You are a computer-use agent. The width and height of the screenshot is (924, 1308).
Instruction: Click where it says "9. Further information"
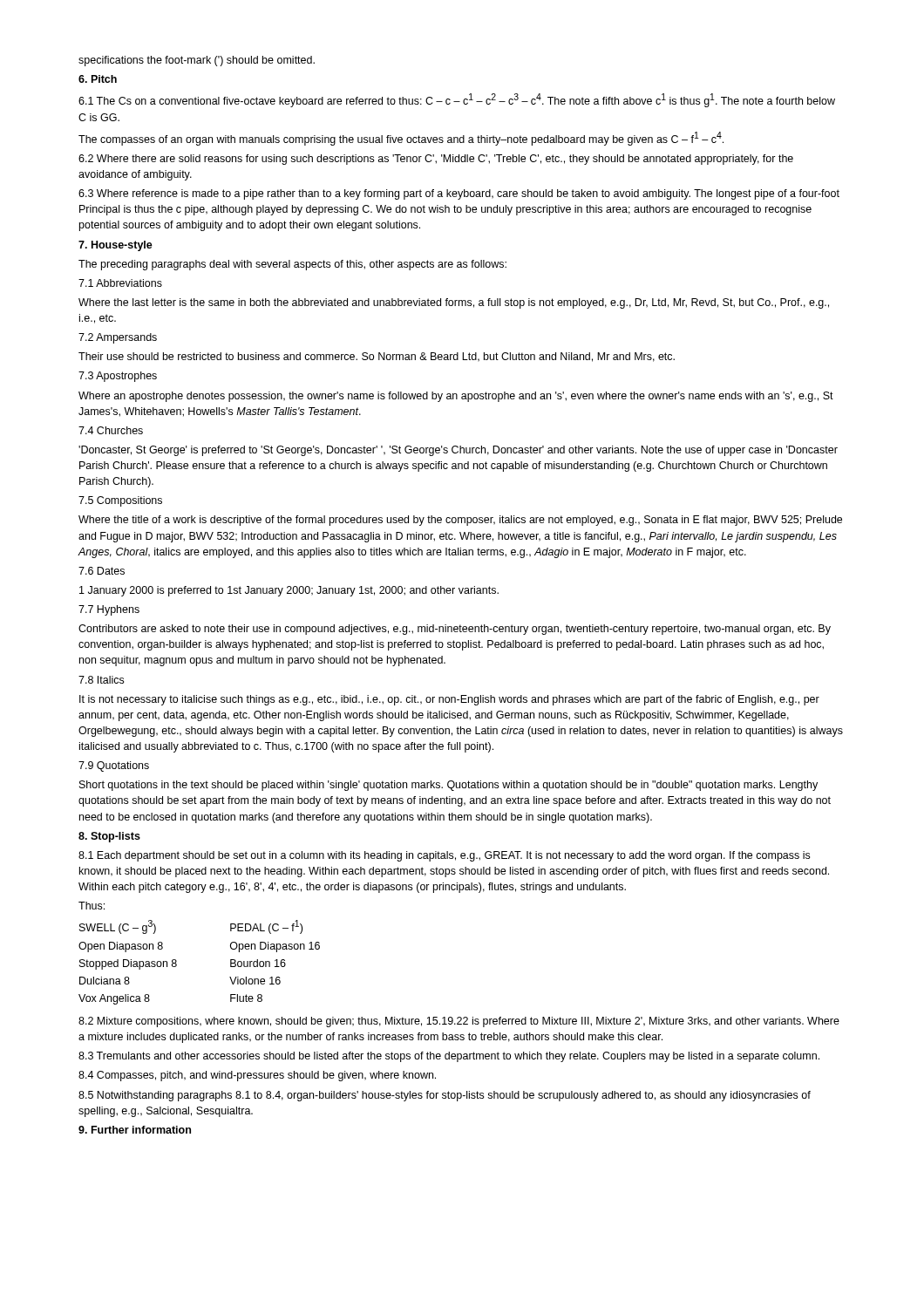[135, 1130]
